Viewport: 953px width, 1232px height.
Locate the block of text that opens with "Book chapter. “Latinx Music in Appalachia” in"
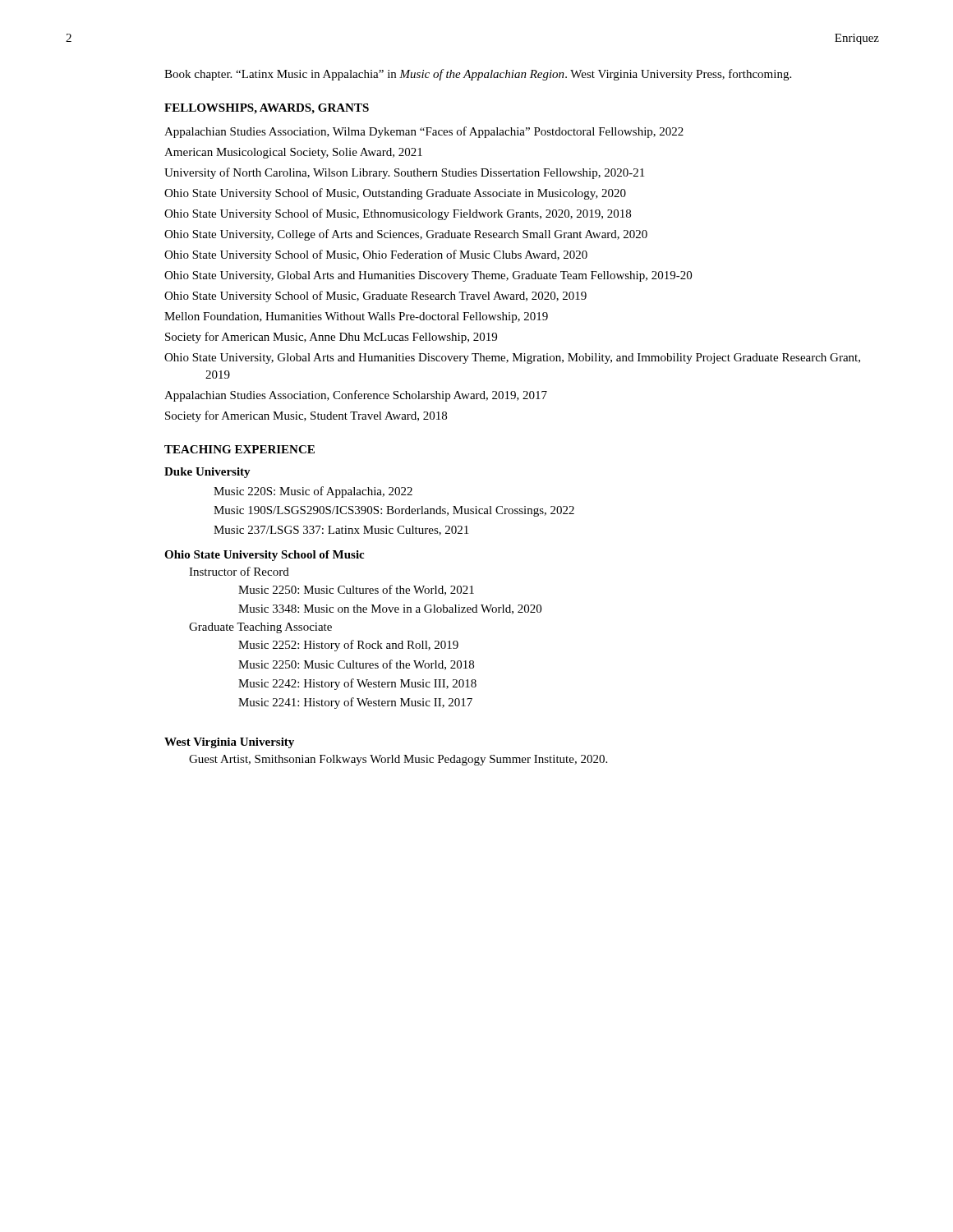(478, 74)
